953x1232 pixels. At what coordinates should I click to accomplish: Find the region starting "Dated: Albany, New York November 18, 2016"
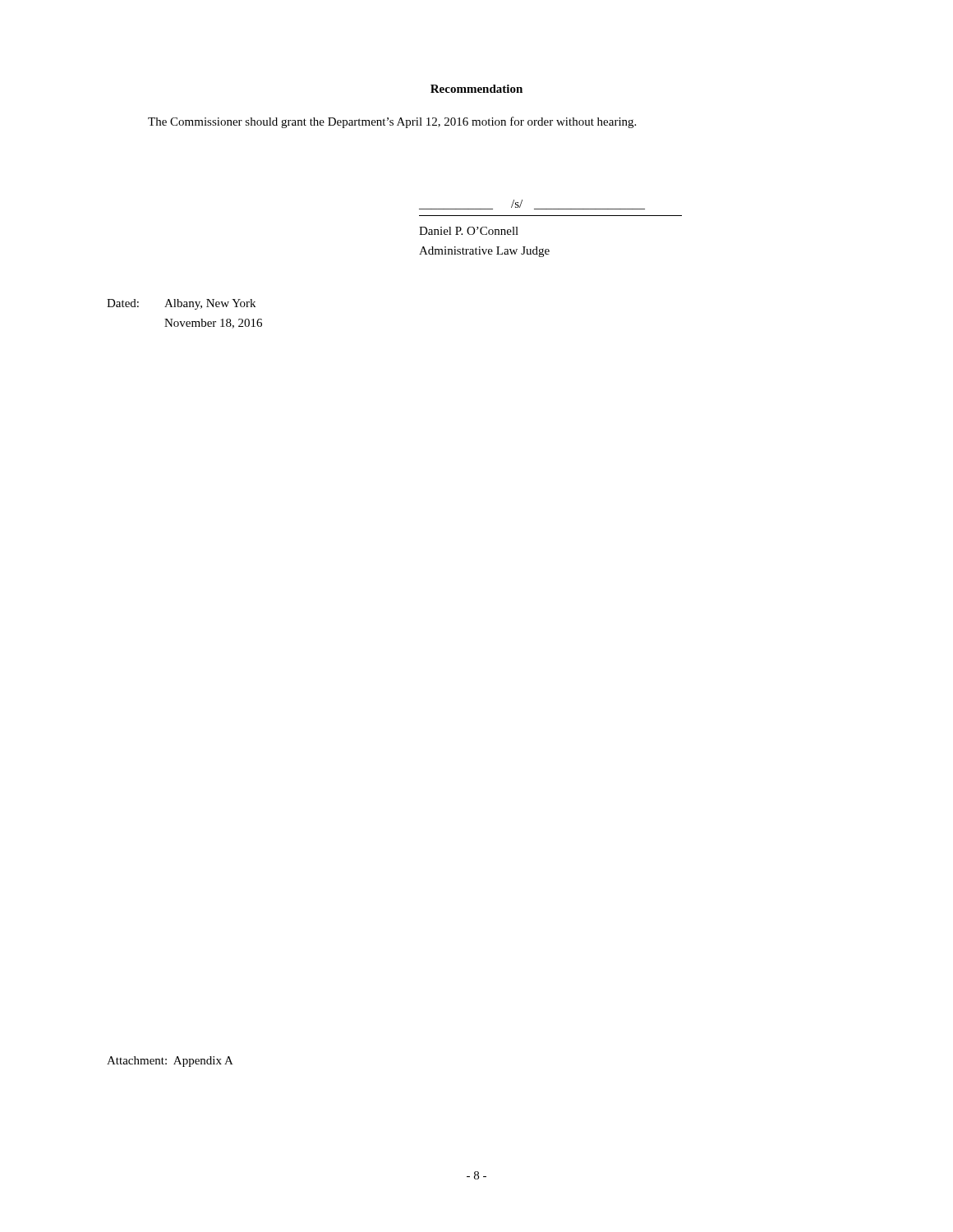(x=181, y=304)
